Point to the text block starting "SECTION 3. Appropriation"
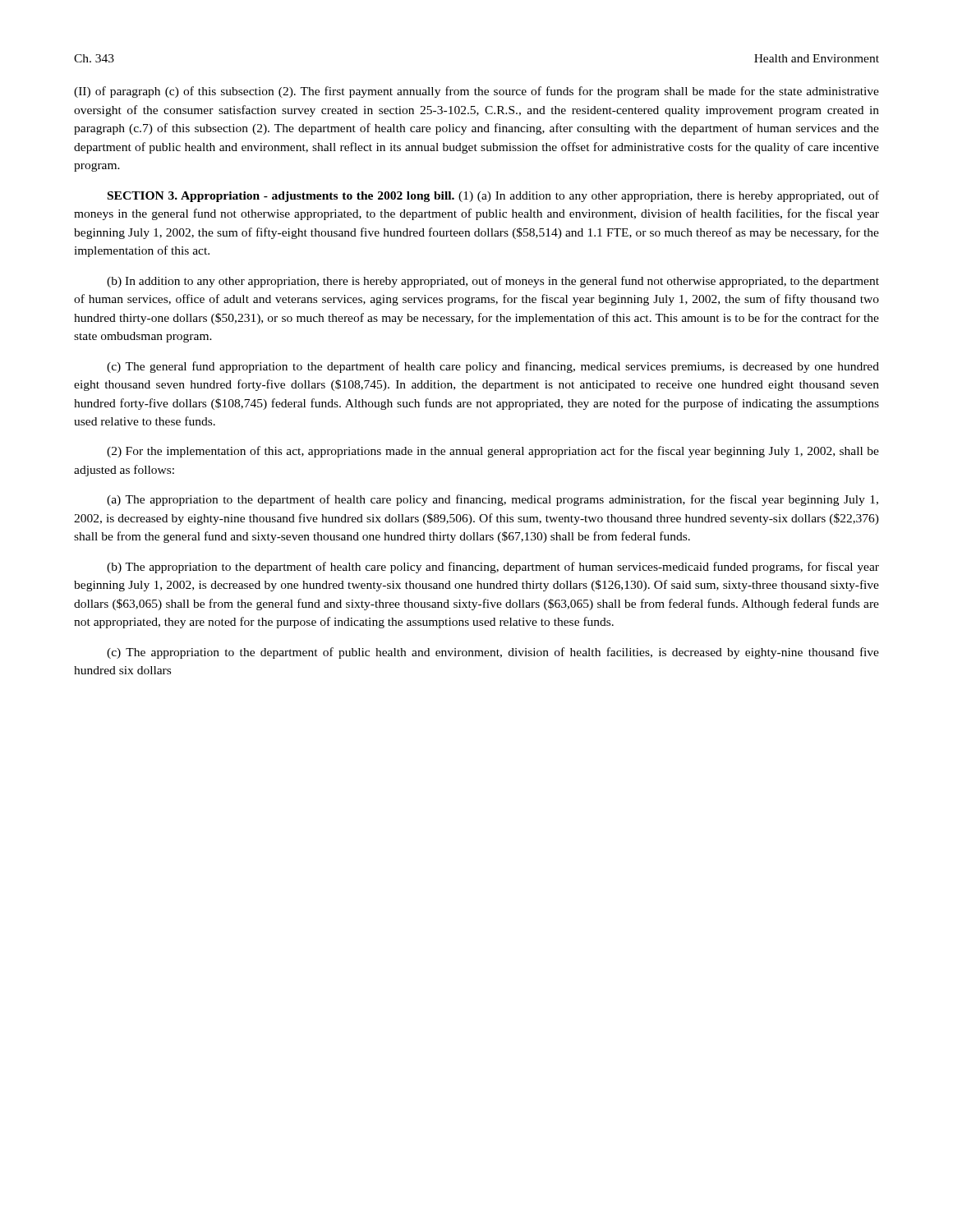This screenshot has width=953, height=1232. 476,223
